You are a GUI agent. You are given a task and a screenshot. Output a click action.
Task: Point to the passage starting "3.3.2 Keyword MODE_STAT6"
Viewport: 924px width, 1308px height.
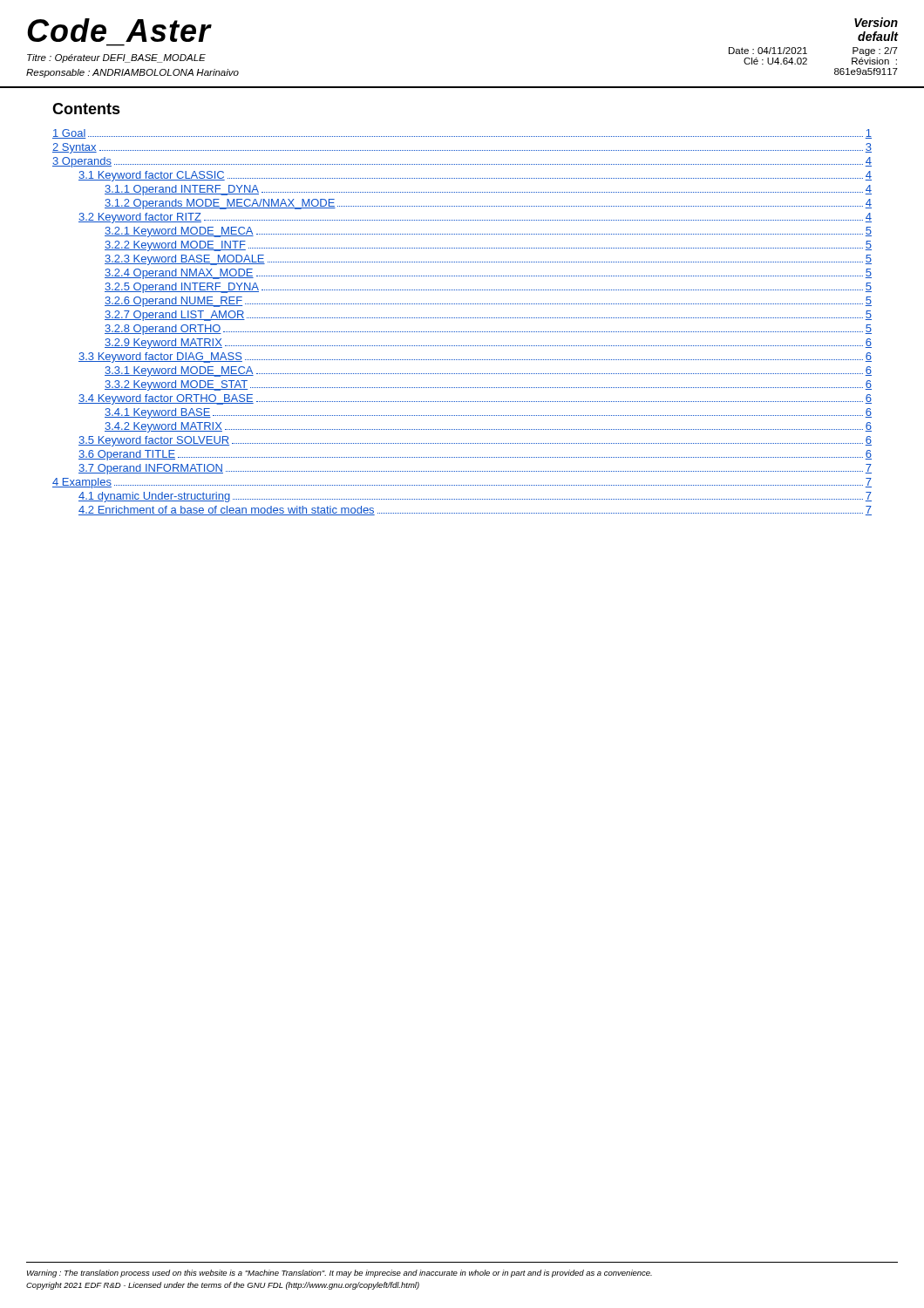click(488, 384)
